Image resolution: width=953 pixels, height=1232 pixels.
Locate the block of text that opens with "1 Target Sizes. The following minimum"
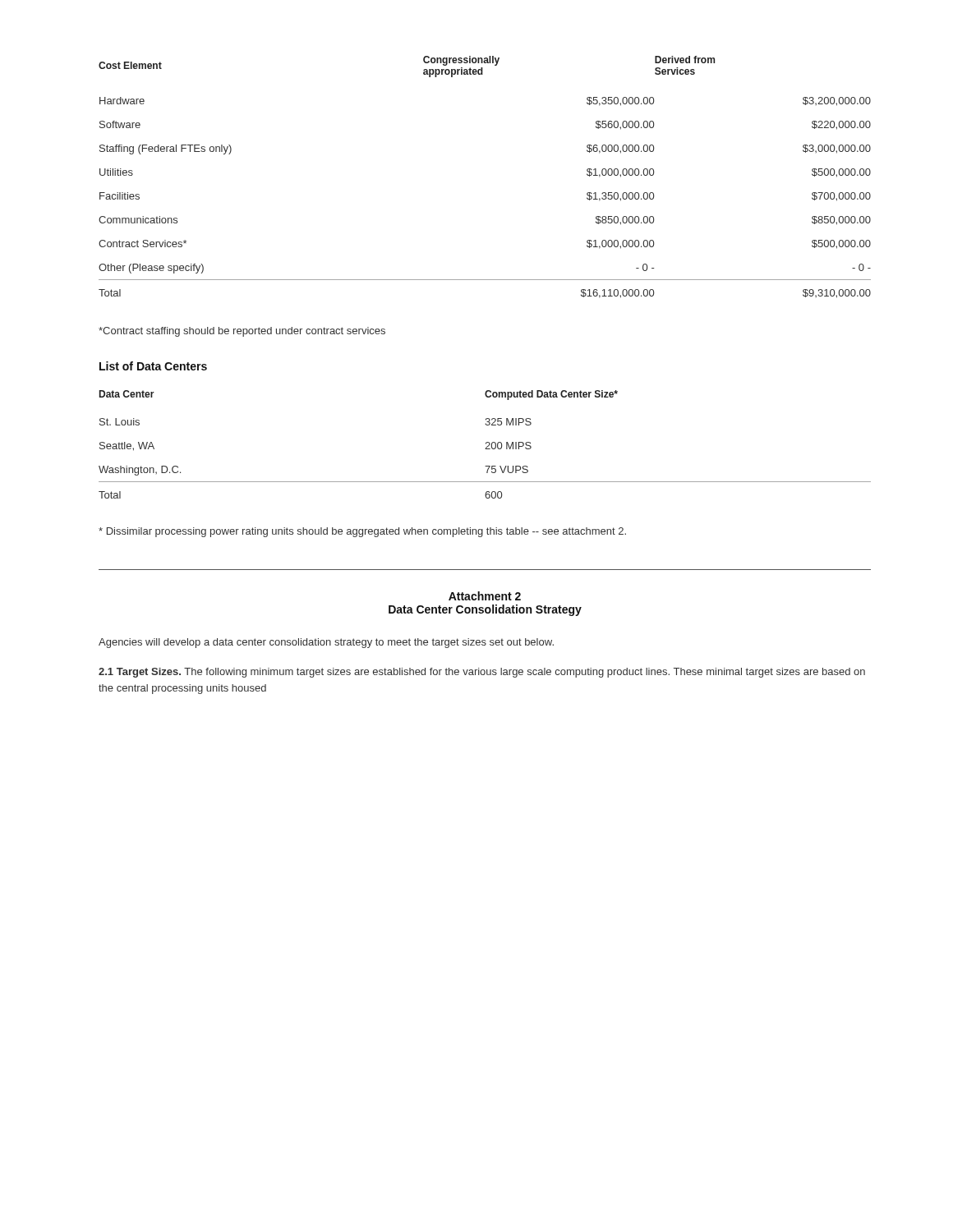(x=482, y=679)
